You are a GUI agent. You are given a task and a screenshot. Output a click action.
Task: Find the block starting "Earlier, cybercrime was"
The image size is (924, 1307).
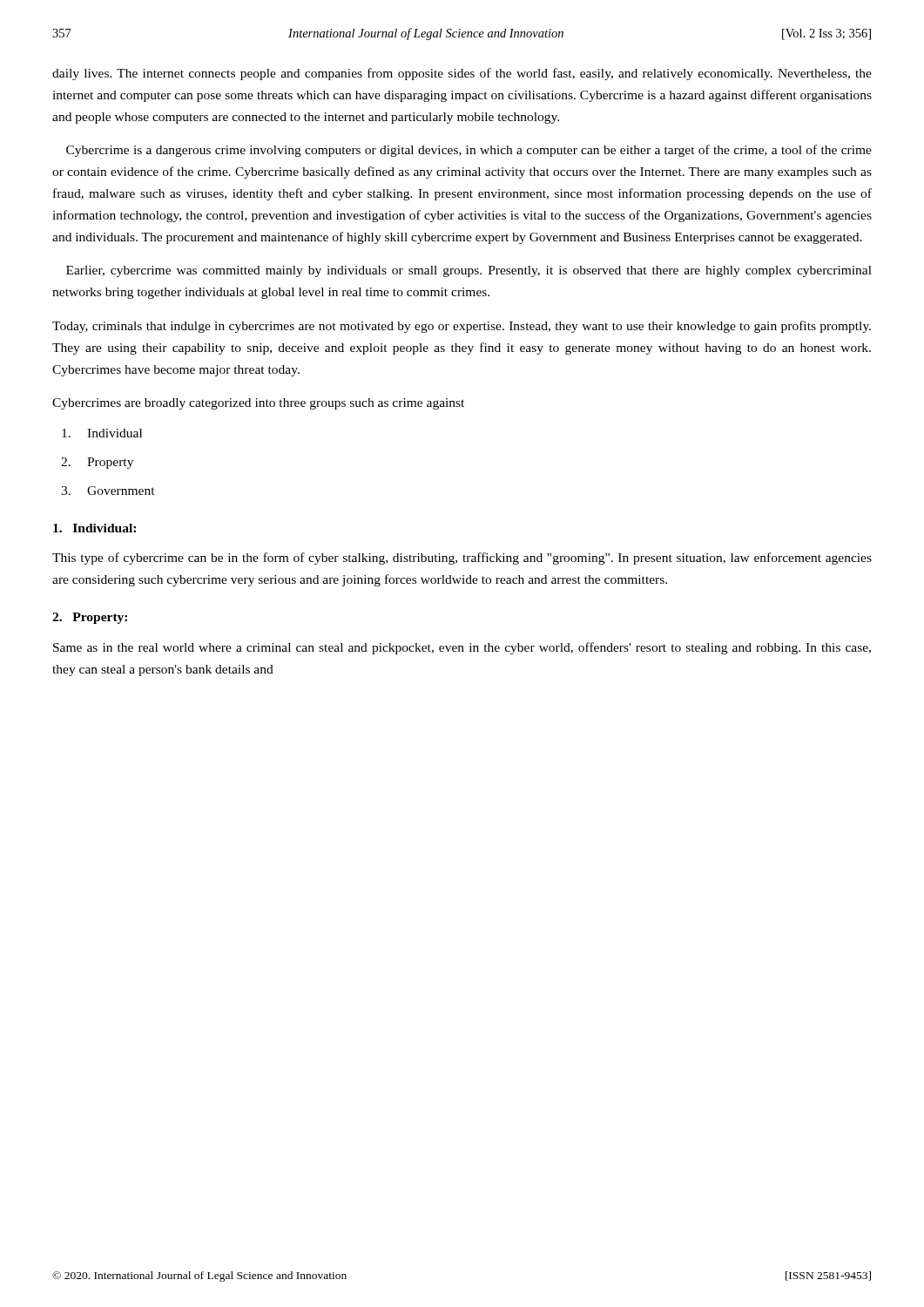(462, 282)
